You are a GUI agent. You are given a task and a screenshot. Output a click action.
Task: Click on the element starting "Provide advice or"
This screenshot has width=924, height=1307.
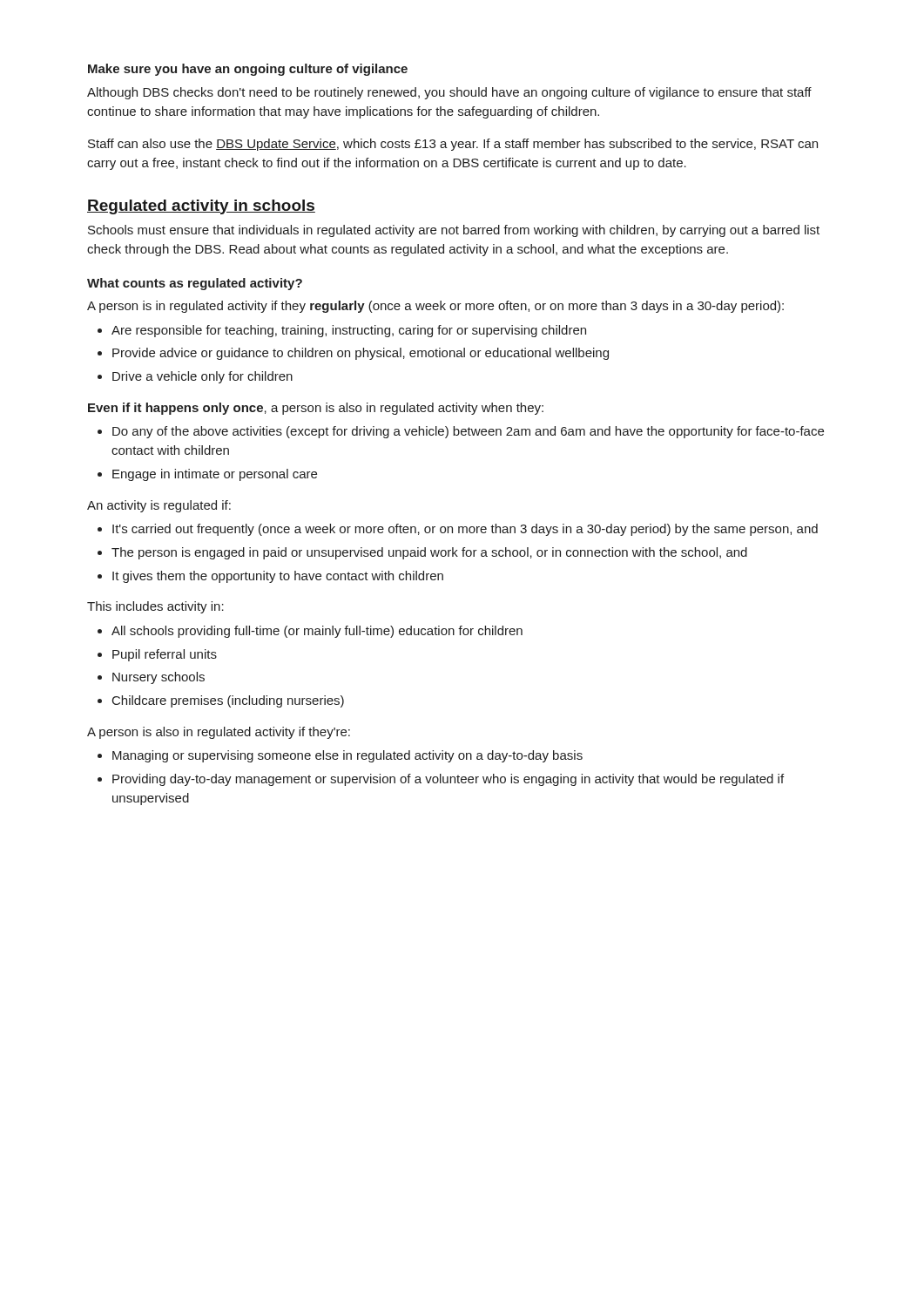361,353
